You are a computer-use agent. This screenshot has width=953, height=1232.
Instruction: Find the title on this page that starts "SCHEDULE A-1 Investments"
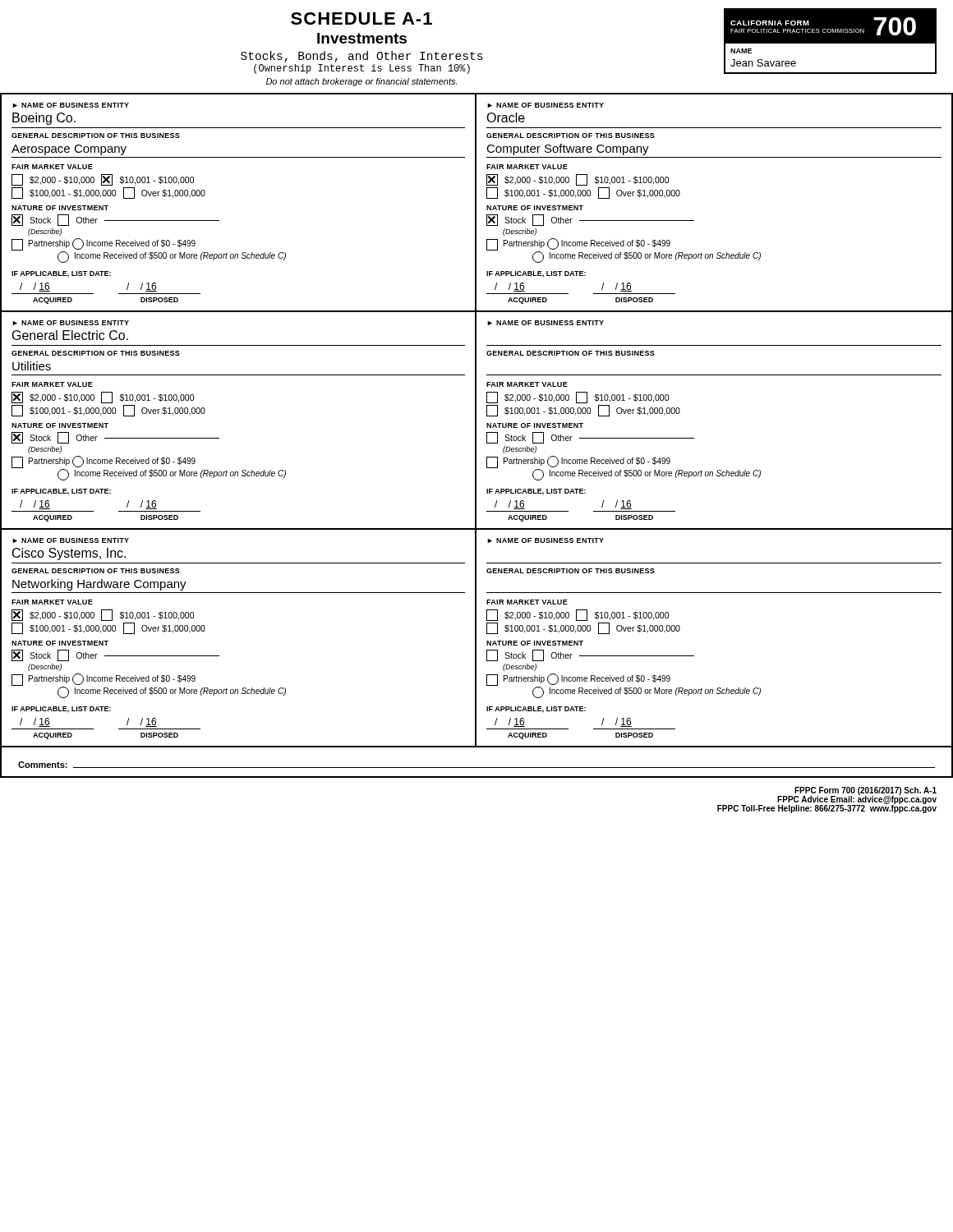[x=362, y=47]
